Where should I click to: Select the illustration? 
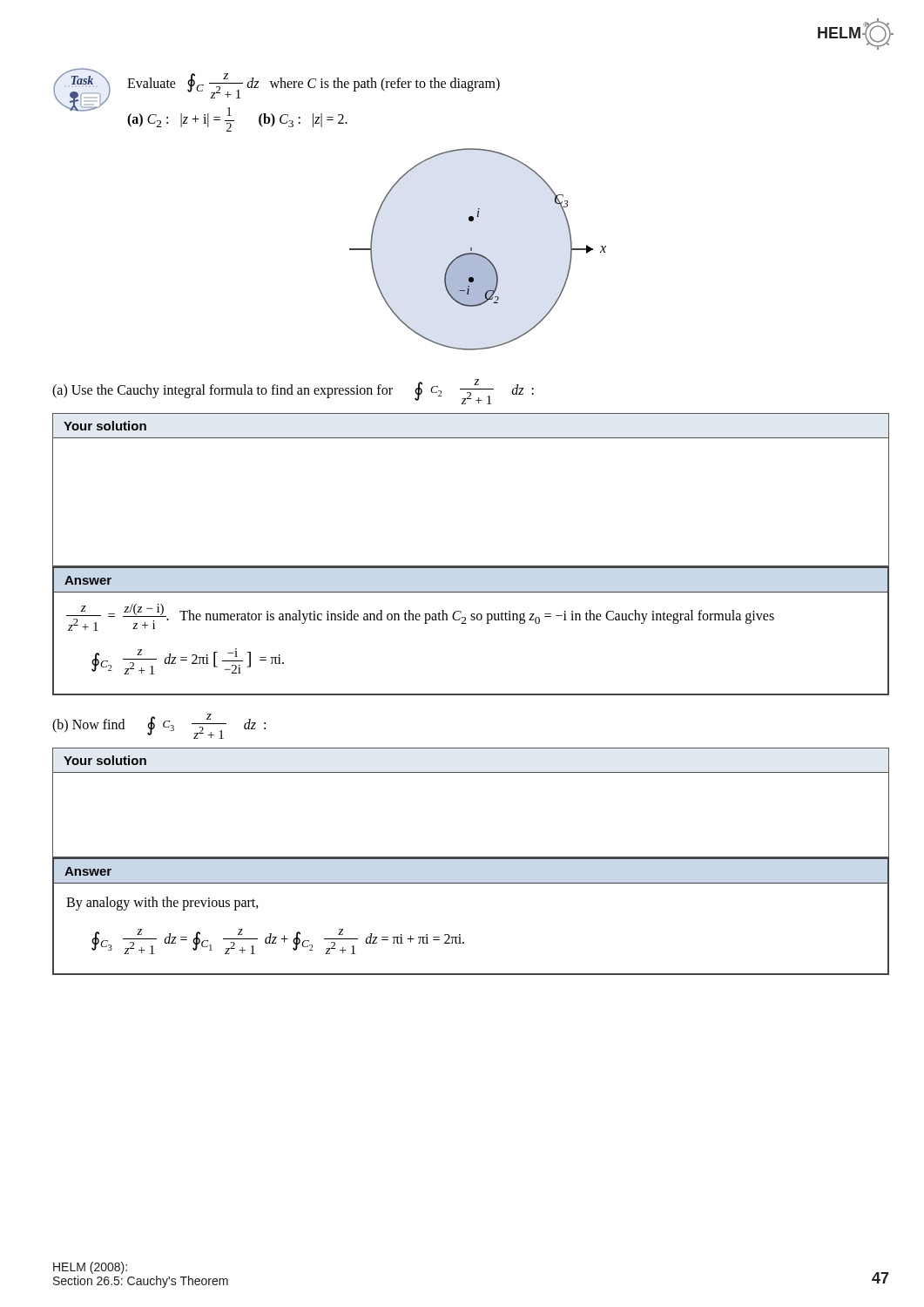tap(471, 249)
